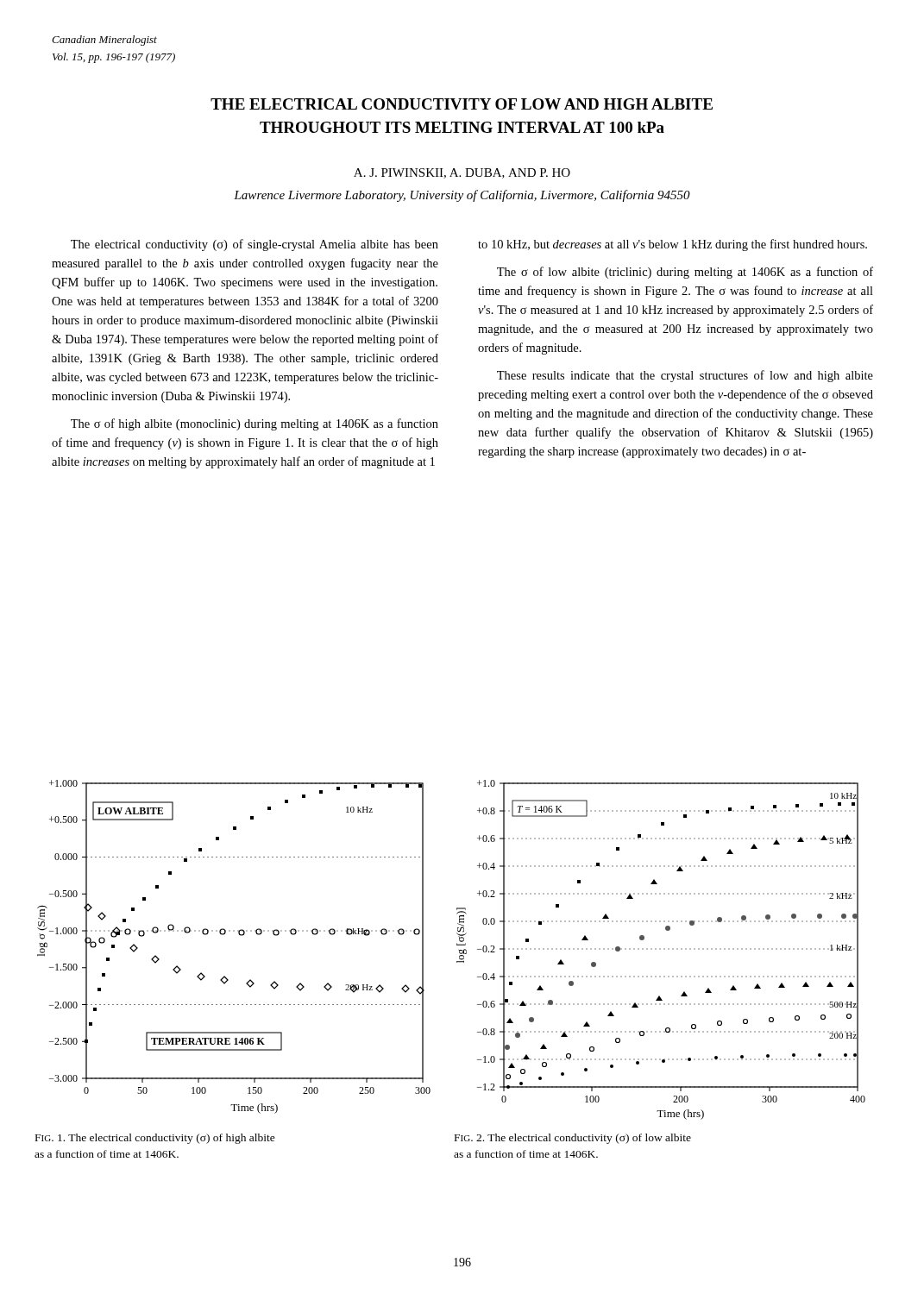Locate the caption that opens with "FIG. 2. The"
Viewport: 924px width, 1294px height.
572,1146
